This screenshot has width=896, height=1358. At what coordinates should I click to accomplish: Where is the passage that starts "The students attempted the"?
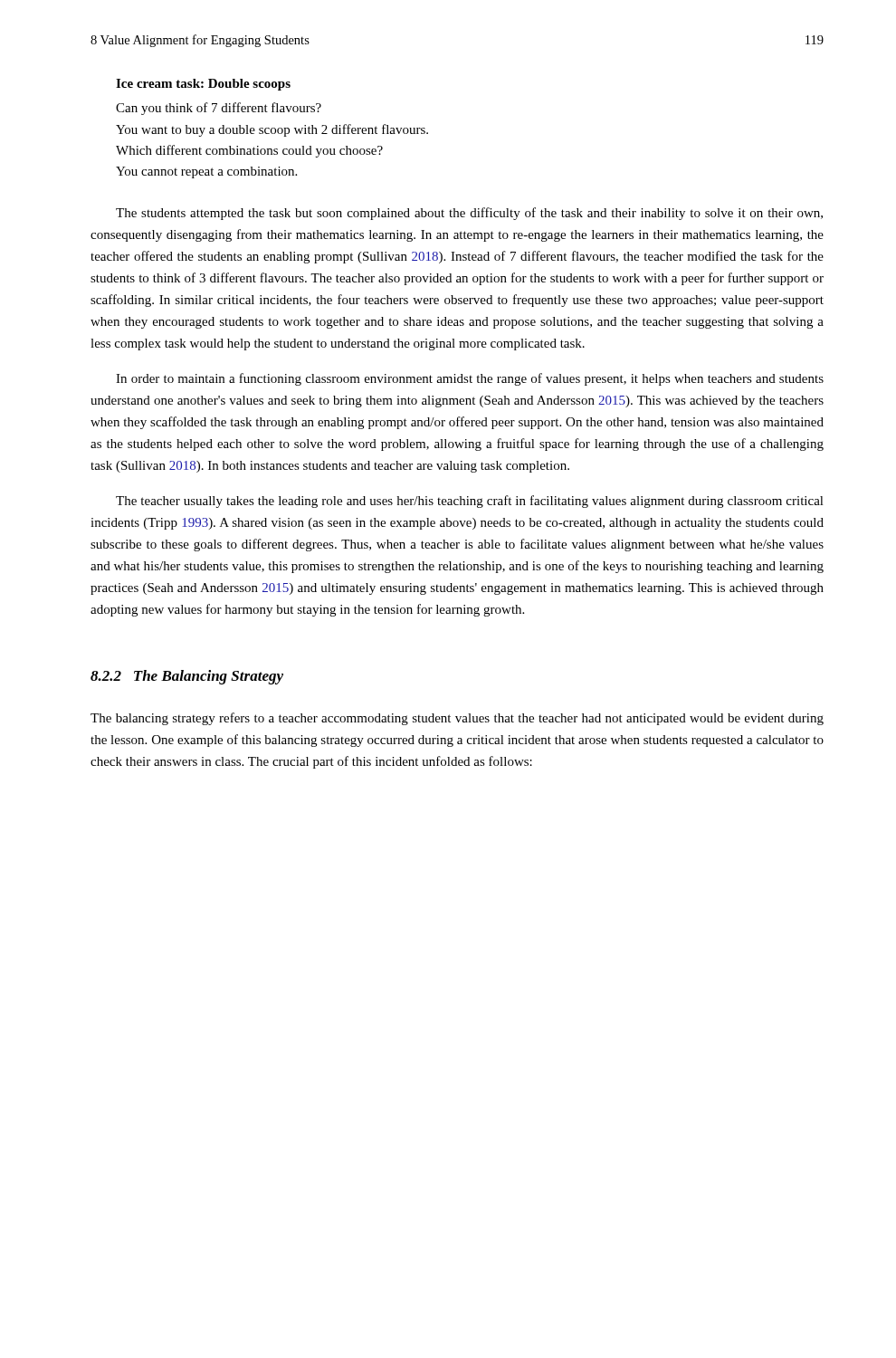(x=457, y=278)
